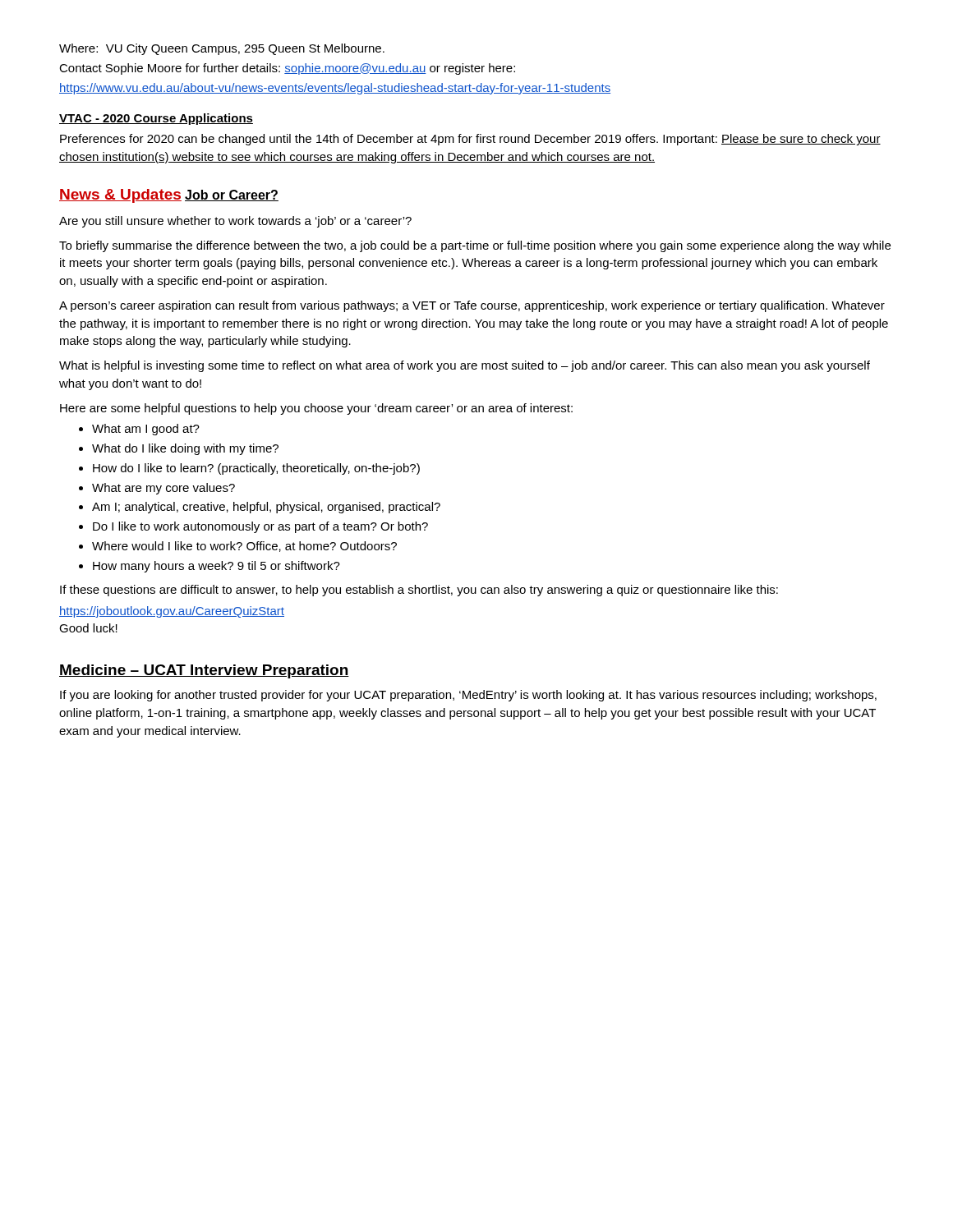Point to the block starting "What do I like doing"
Viewport: 953px width, 1232px height.
186,448
